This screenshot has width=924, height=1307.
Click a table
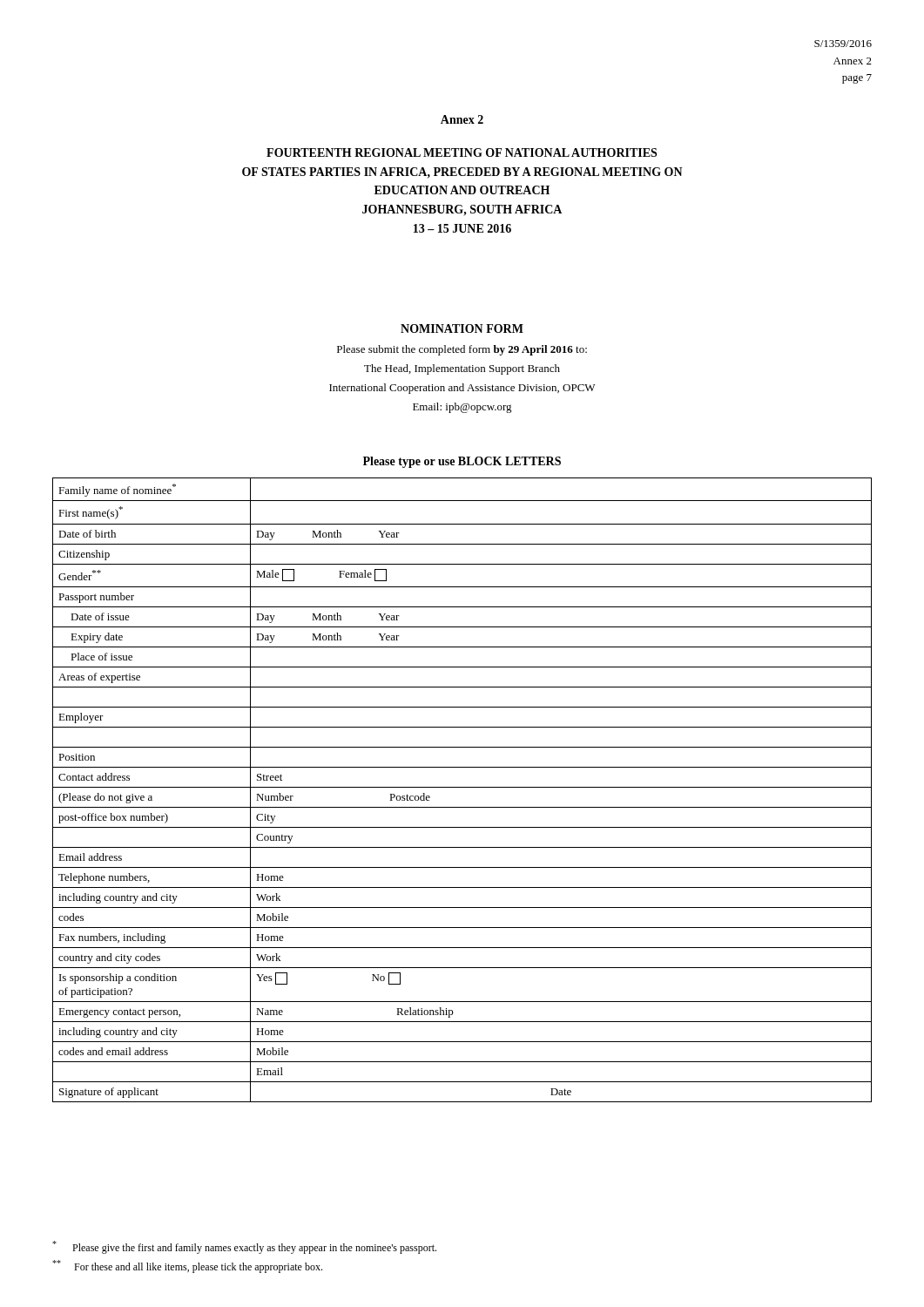pos(462,790)
